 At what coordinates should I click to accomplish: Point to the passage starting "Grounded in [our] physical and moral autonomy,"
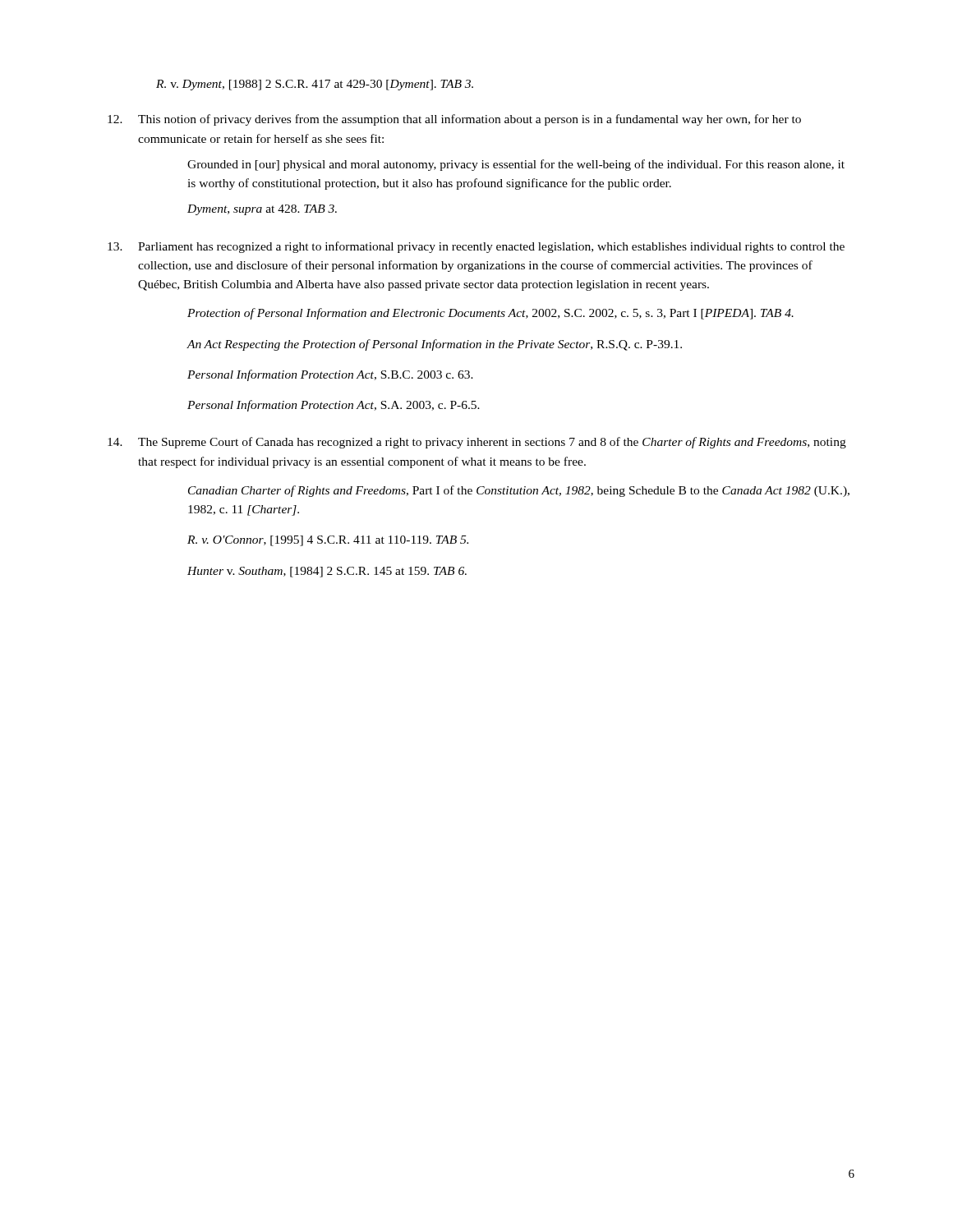click(516, 173)
